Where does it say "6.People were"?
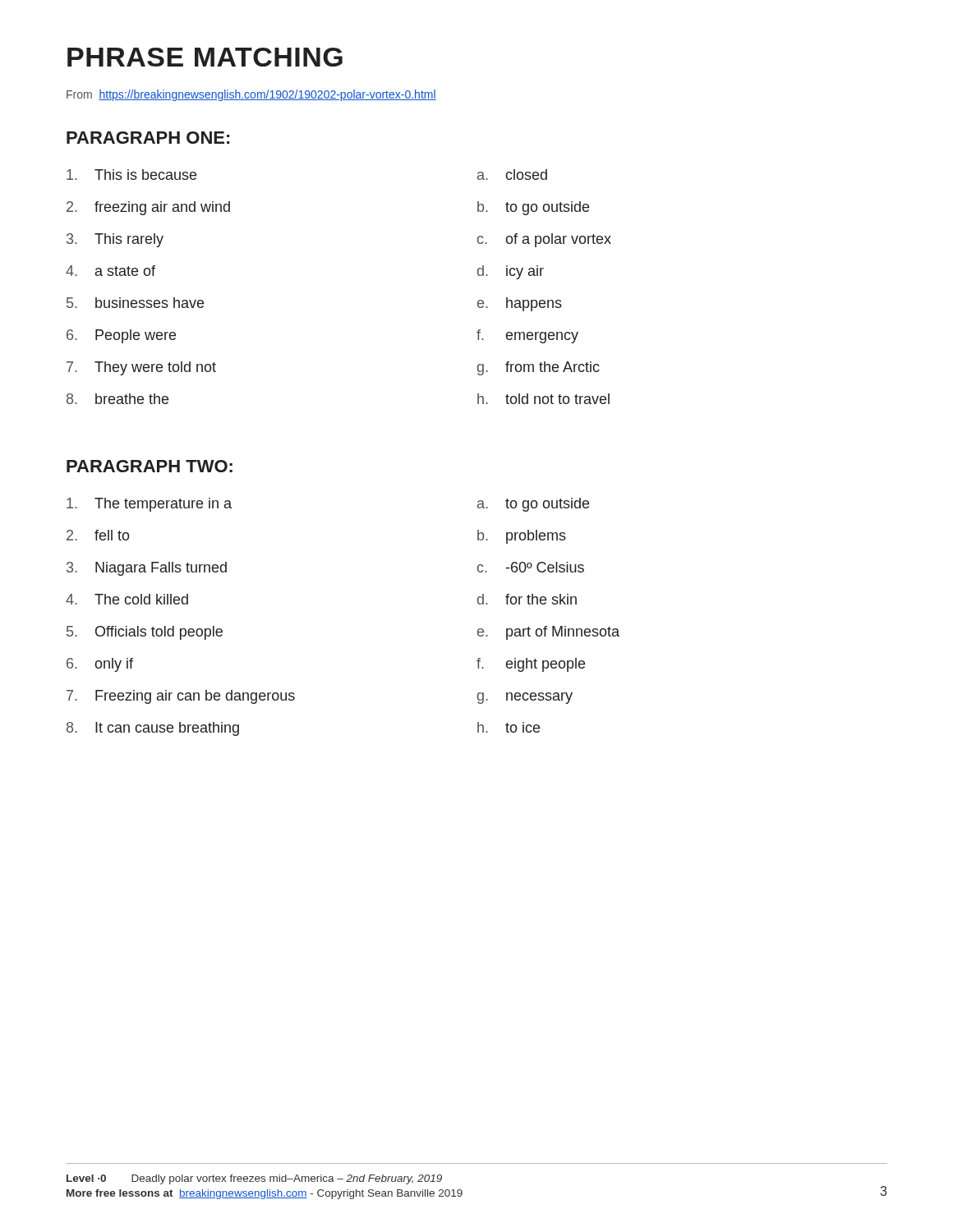Image resolution: width=953 pixels, height=1232 pixels. coord(121,336)
